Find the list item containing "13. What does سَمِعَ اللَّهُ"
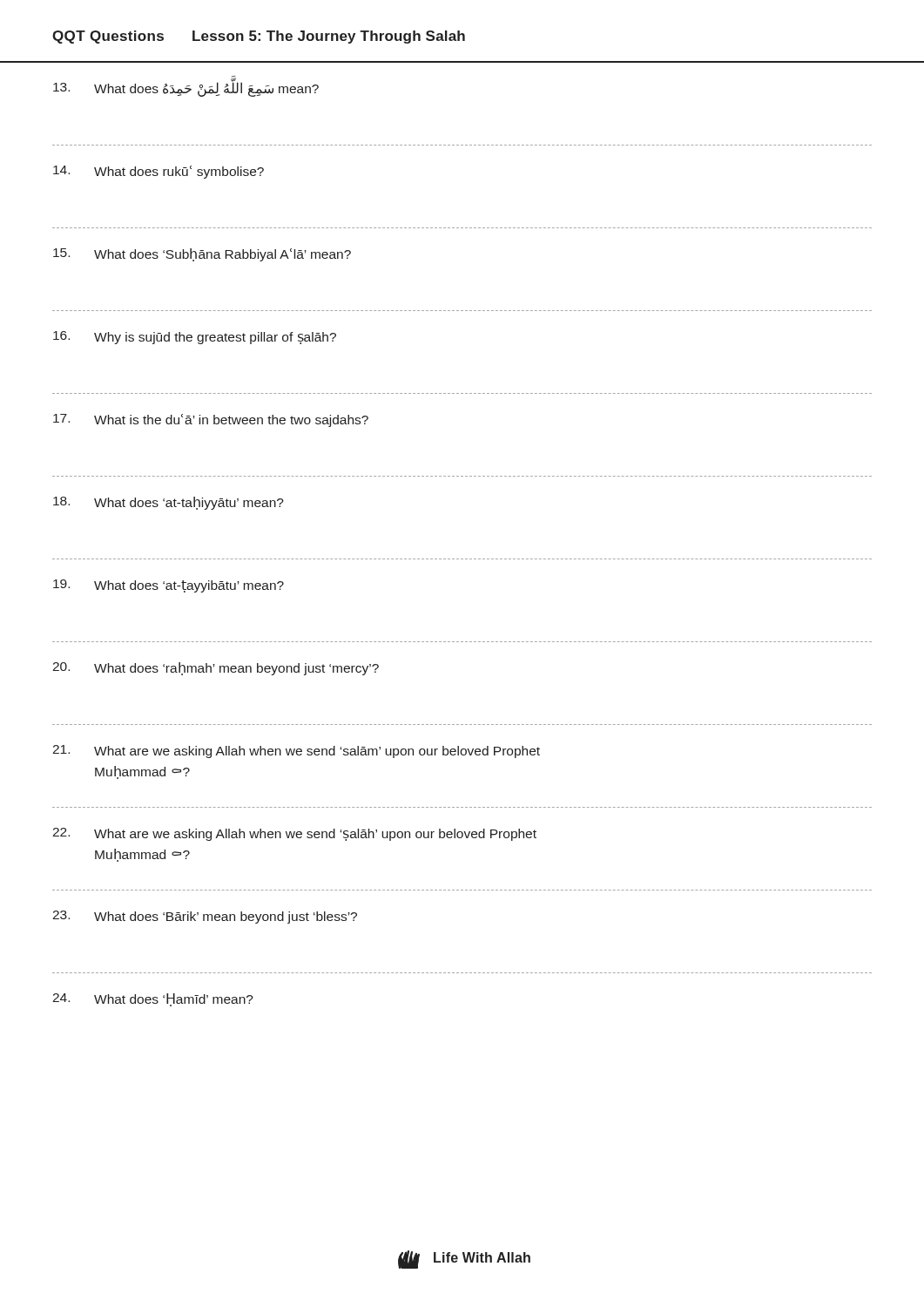924x1307 pixels. [186, 89]
